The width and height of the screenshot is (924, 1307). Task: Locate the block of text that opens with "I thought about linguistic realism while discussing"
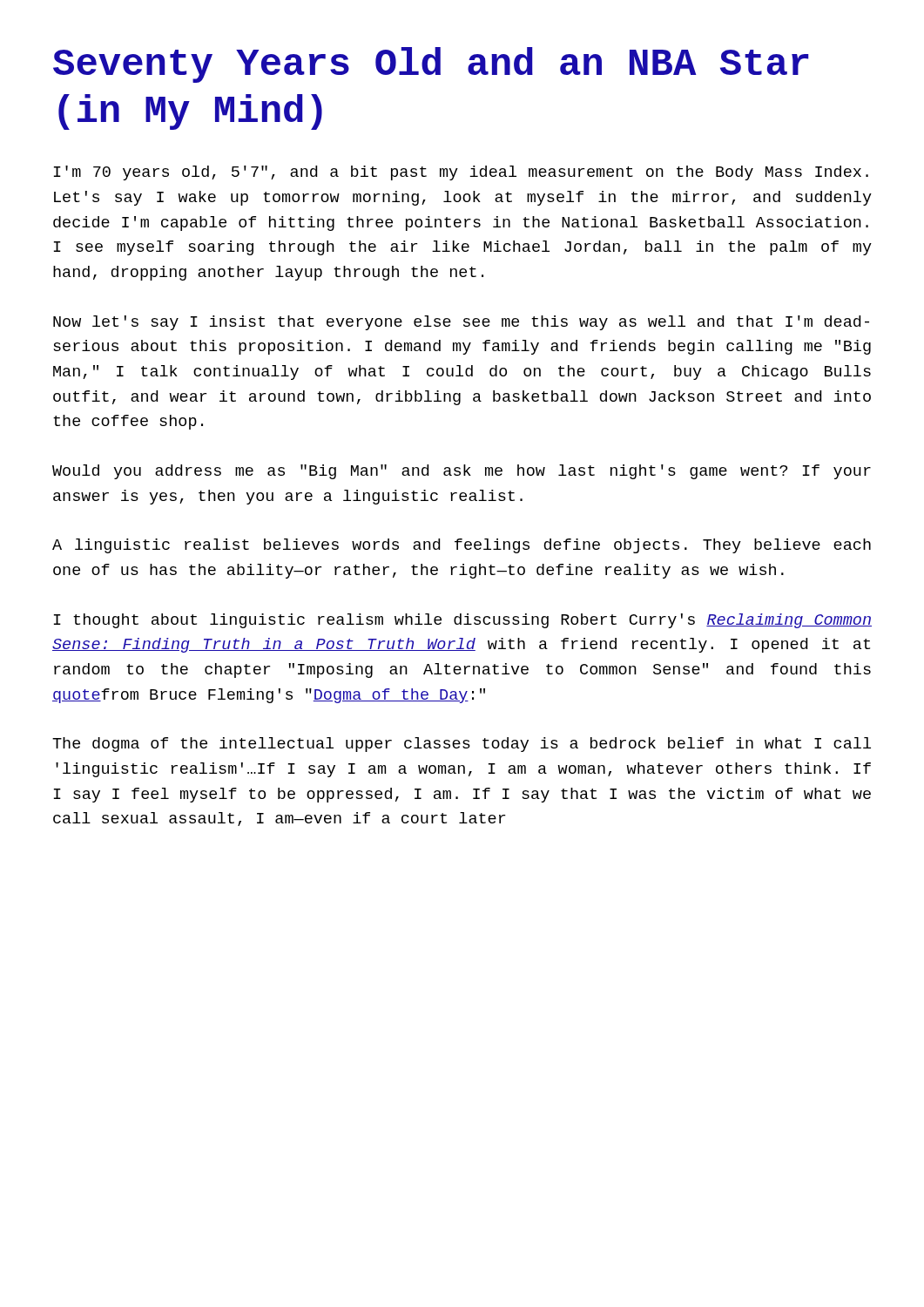tap(462, 658)
